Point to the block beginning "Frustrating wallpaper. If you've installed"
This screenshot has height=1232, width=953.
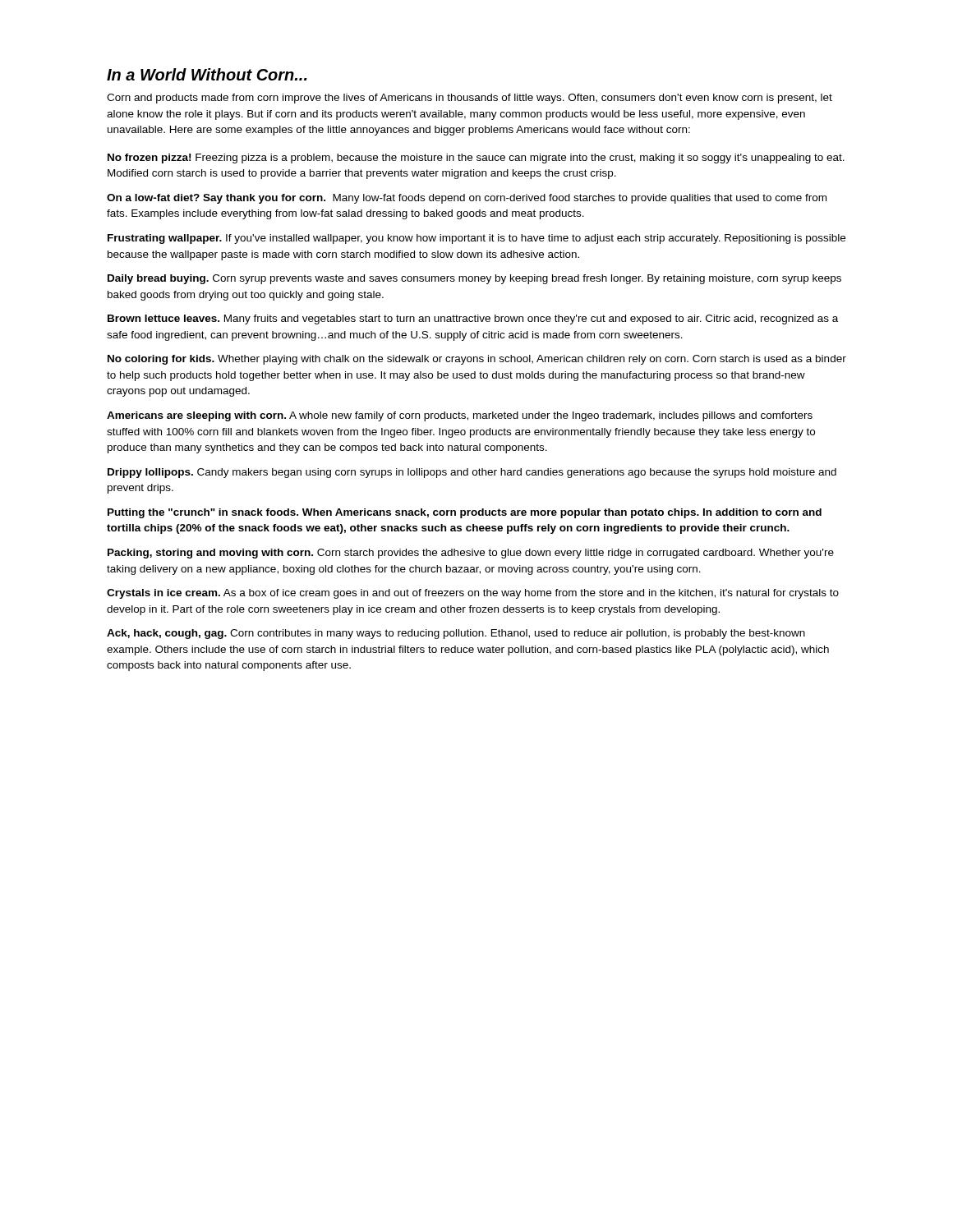(476, 246)
